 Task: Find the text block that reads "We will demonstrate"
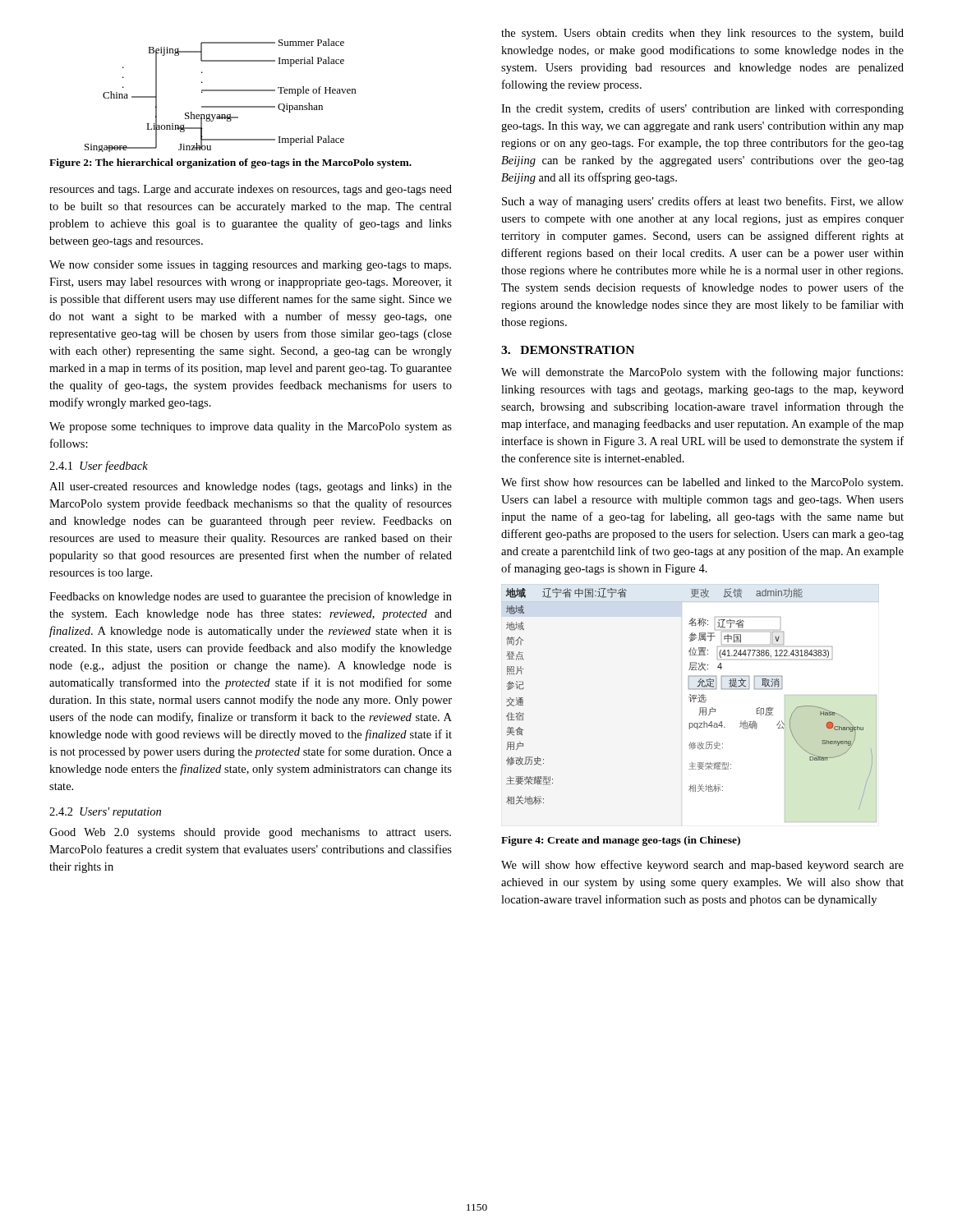click(x=702, y=471)
